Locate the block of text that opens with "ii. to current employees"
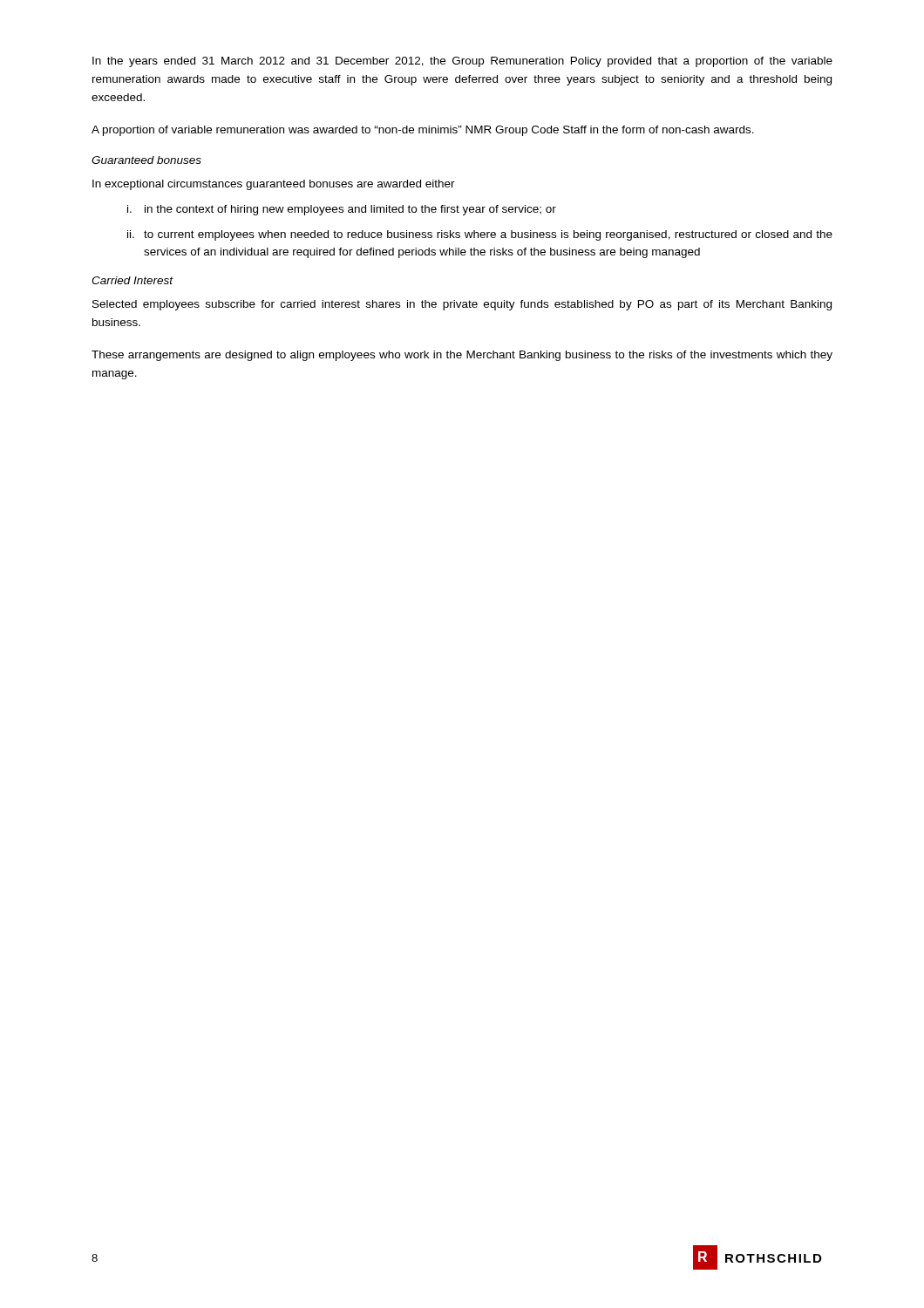The image size is (924, 1308). (462, 244)
